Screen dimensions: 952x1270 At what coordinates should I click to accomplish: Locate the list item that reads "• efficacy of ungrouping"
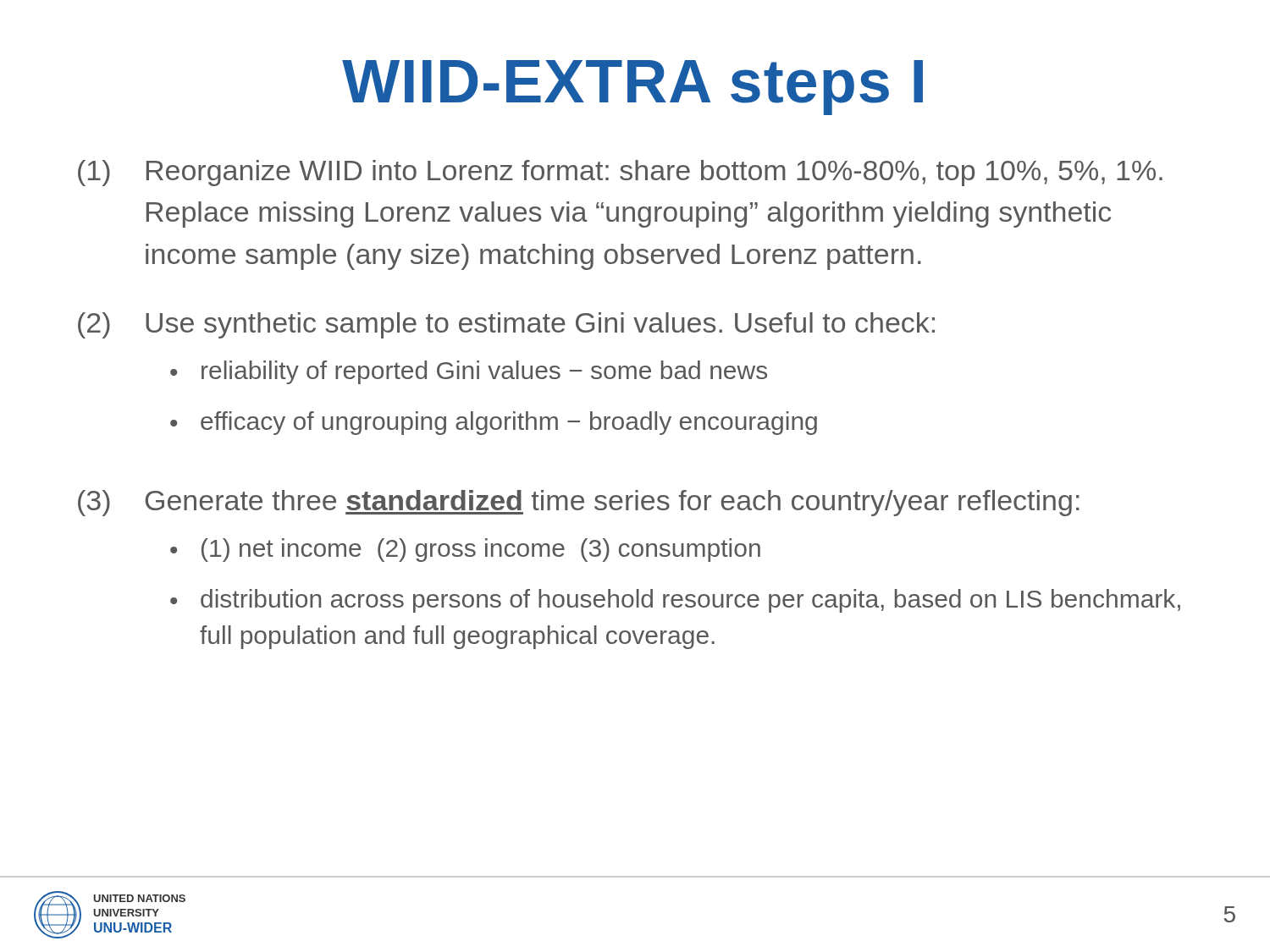pos(682,422)
